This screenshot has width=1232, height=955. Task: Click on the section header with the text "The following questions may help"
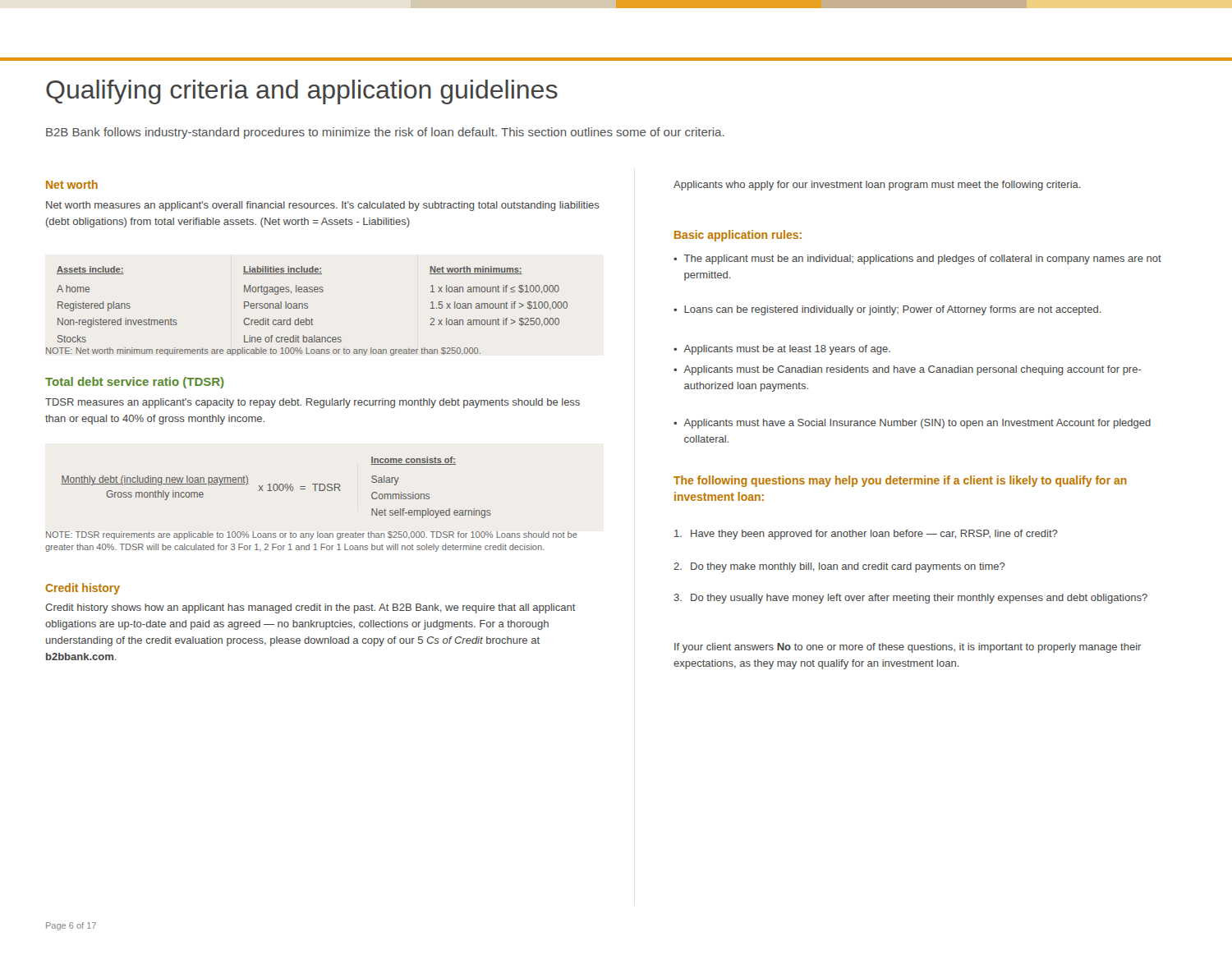pyautogui.click(x=900, y=488)
